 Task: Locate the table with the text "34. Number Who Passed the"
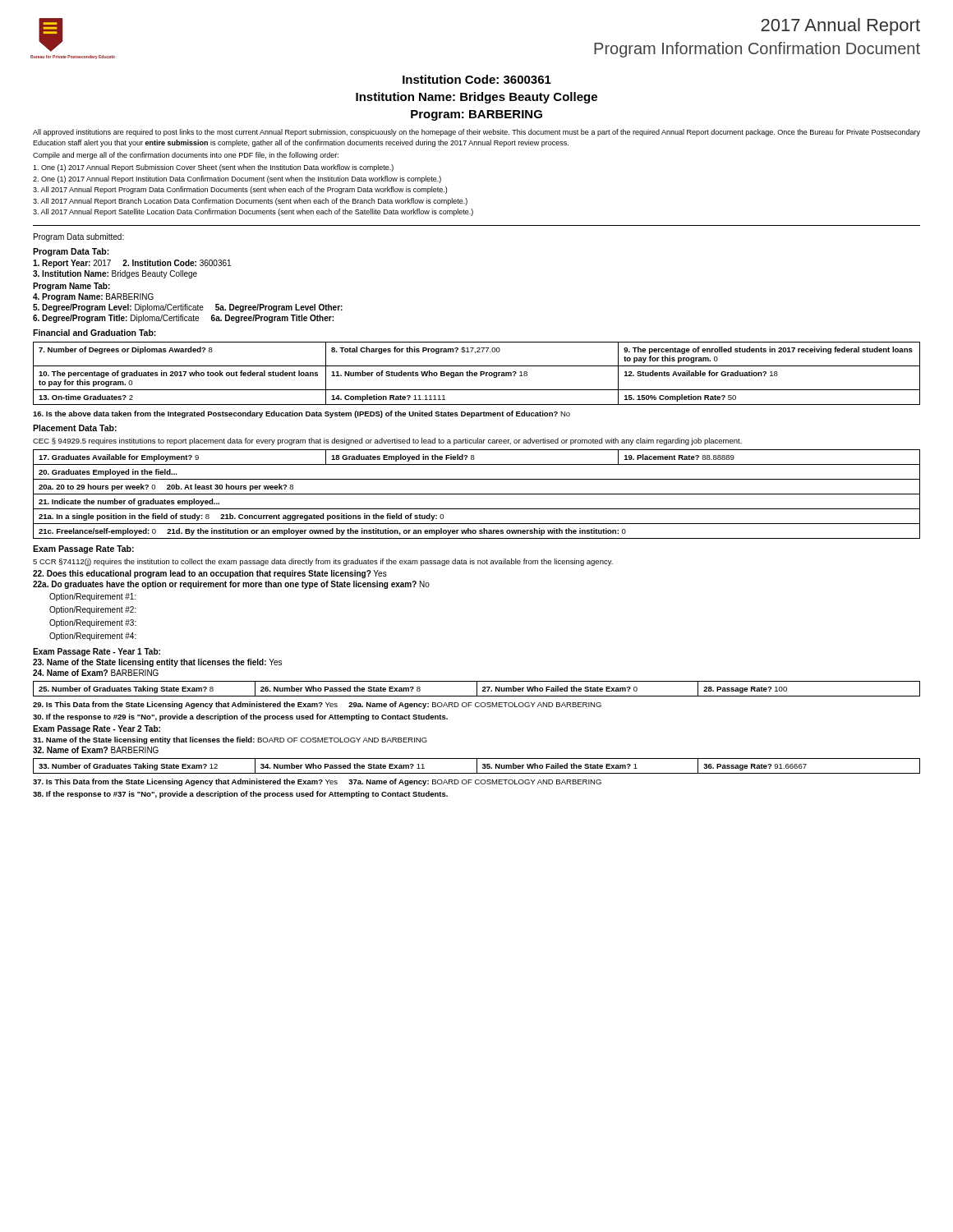476,766
